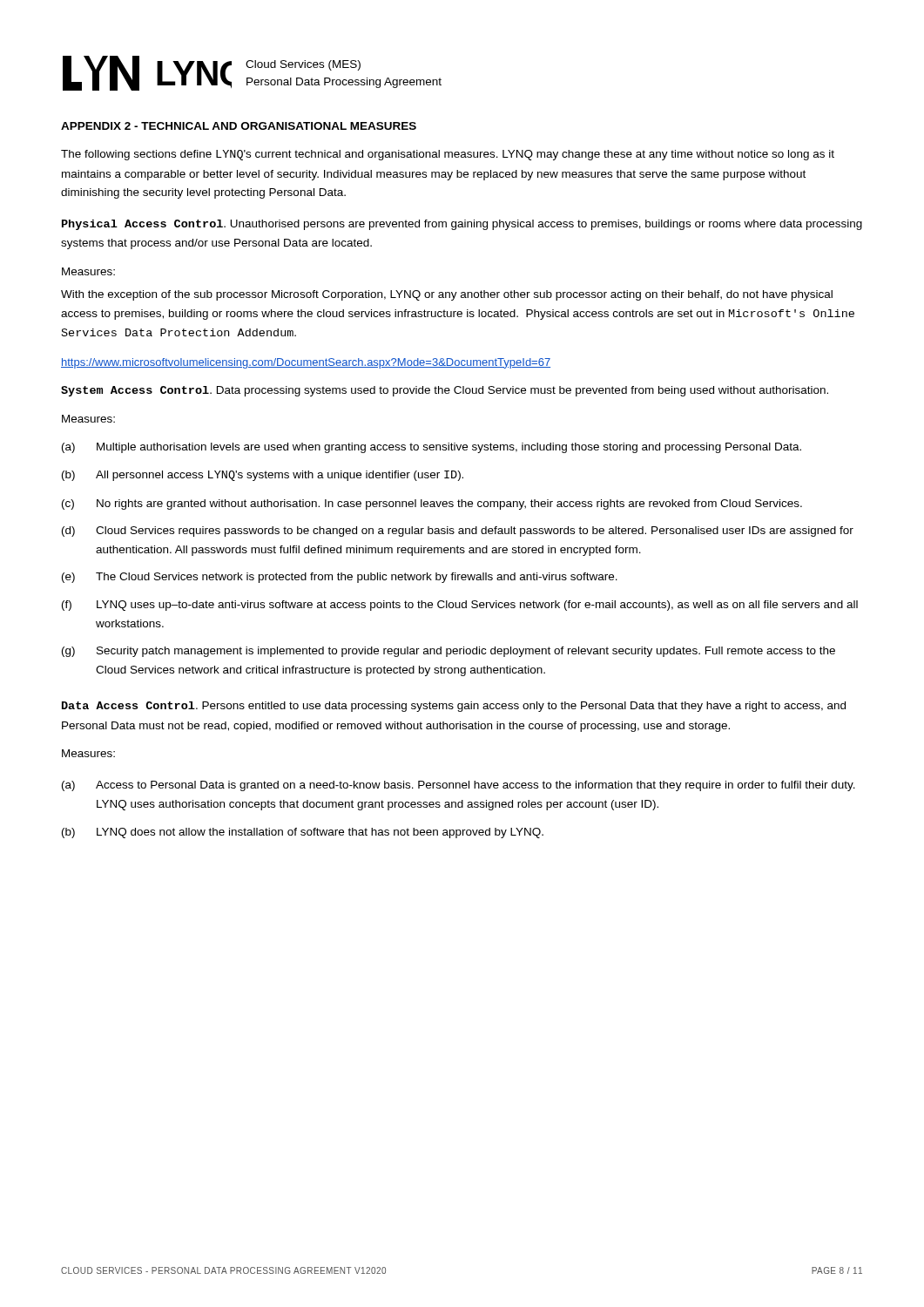Locate the block of text that opens with "(e) The Cloud Services network is"
The image size is (924, 1307).
pyautogui.click(x=462, y=577)
